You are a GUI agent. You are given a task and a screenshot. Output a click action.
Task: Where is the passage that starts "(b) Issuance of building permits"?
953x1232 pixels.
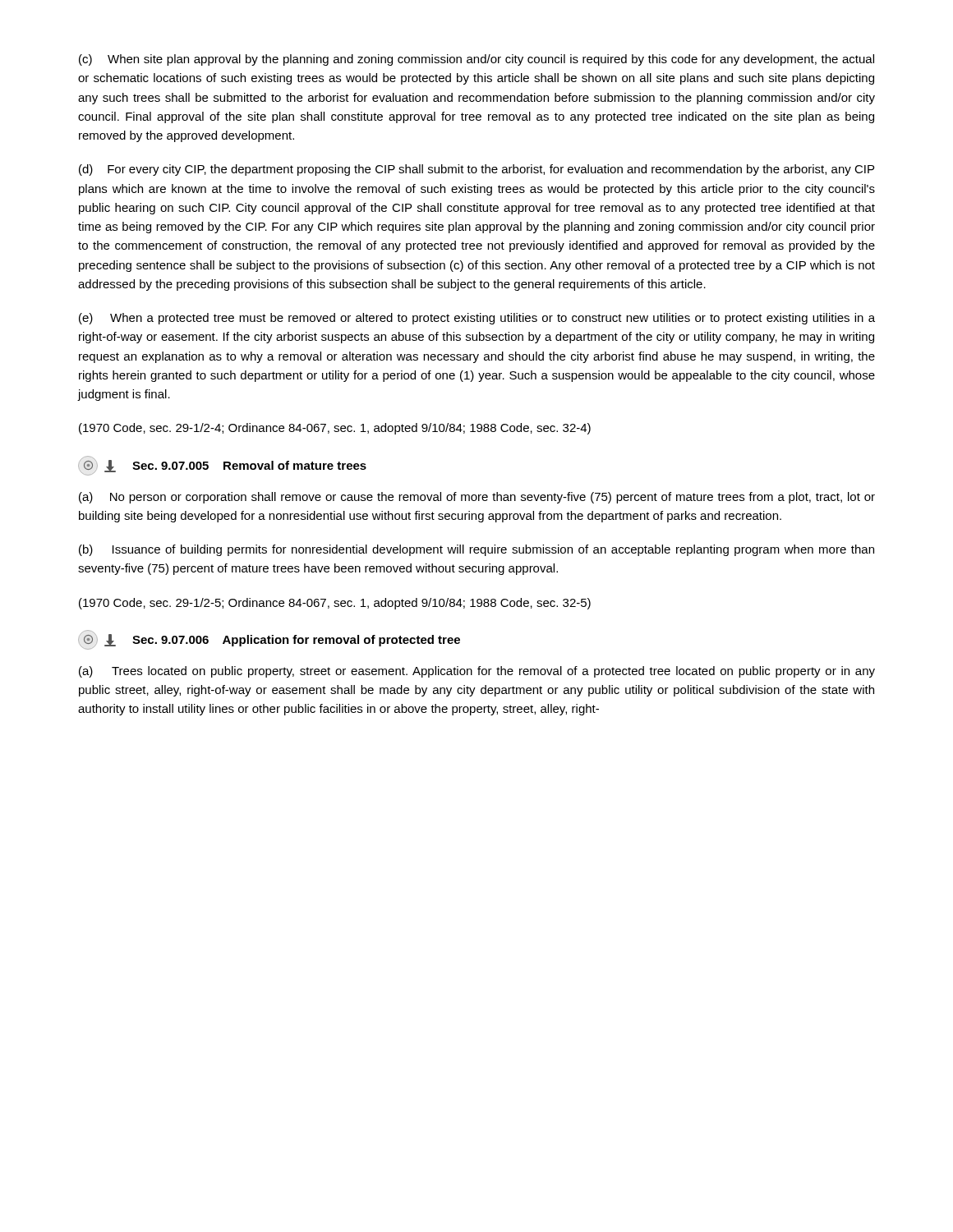tap(476, 559)
